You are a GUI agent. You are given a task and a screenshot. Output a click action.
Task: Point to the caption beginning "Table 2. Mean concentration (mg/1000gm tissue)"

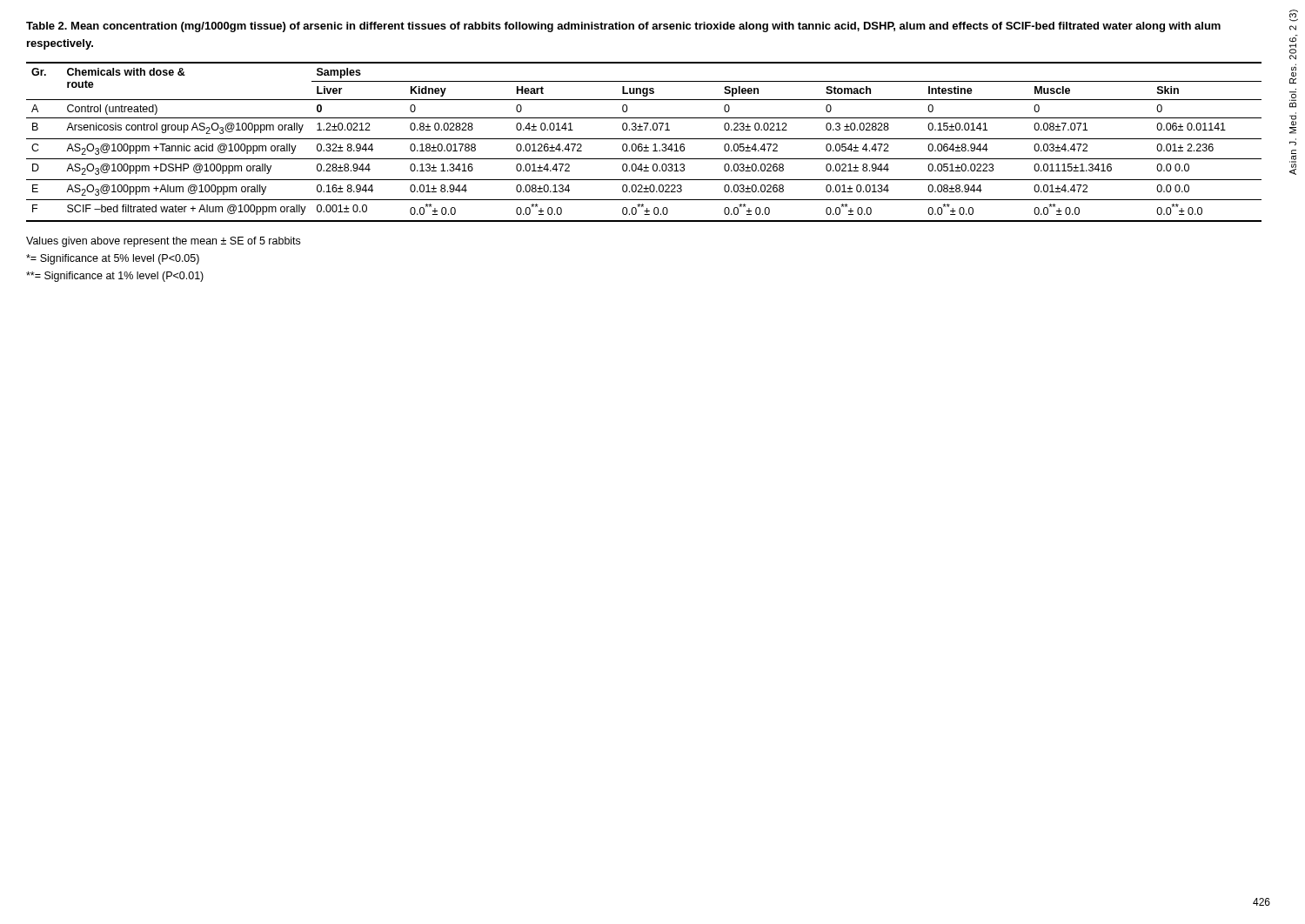point(624,34)
